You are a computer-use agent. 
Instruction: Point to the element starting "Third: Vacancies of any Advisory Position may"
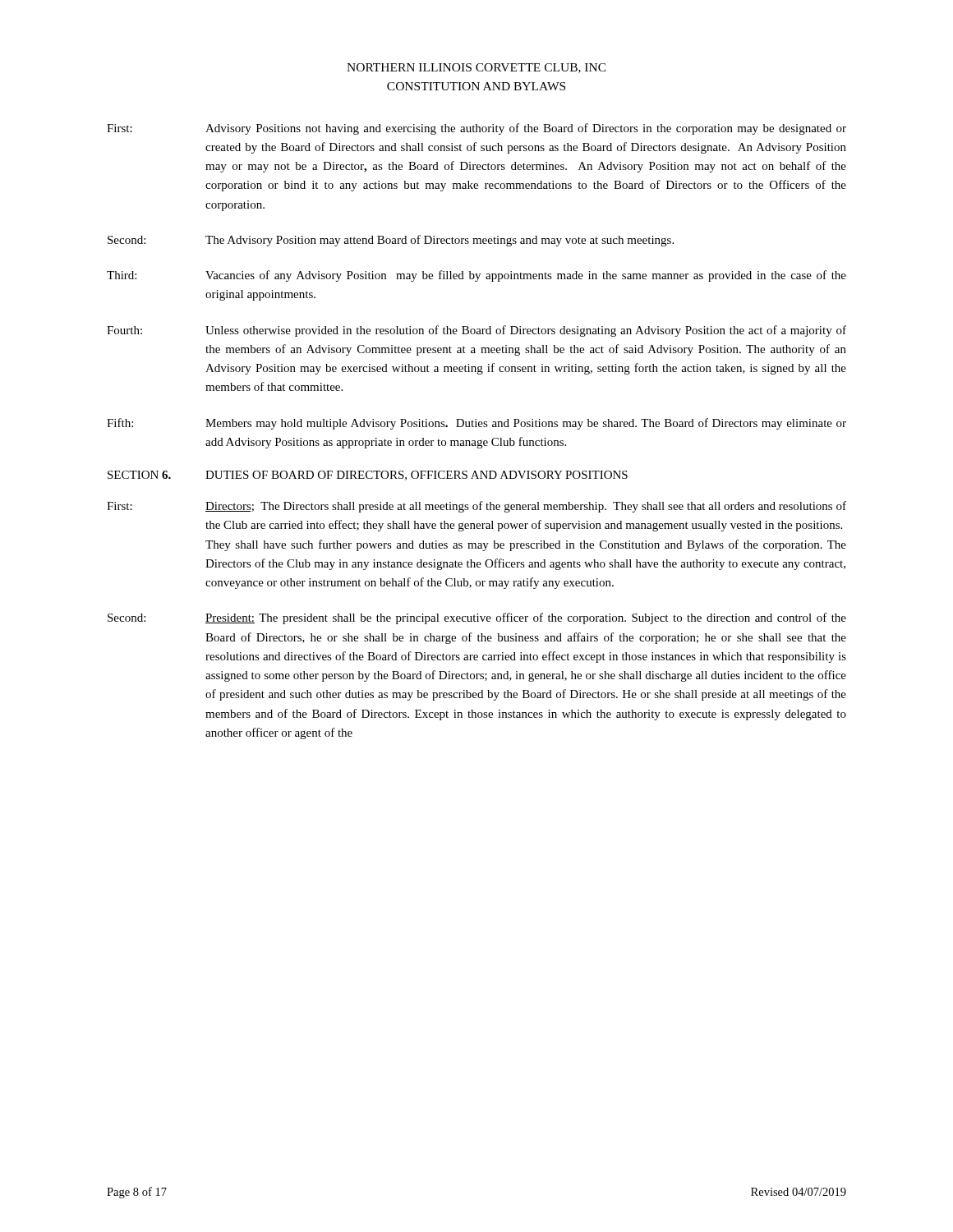click(476, 285)
